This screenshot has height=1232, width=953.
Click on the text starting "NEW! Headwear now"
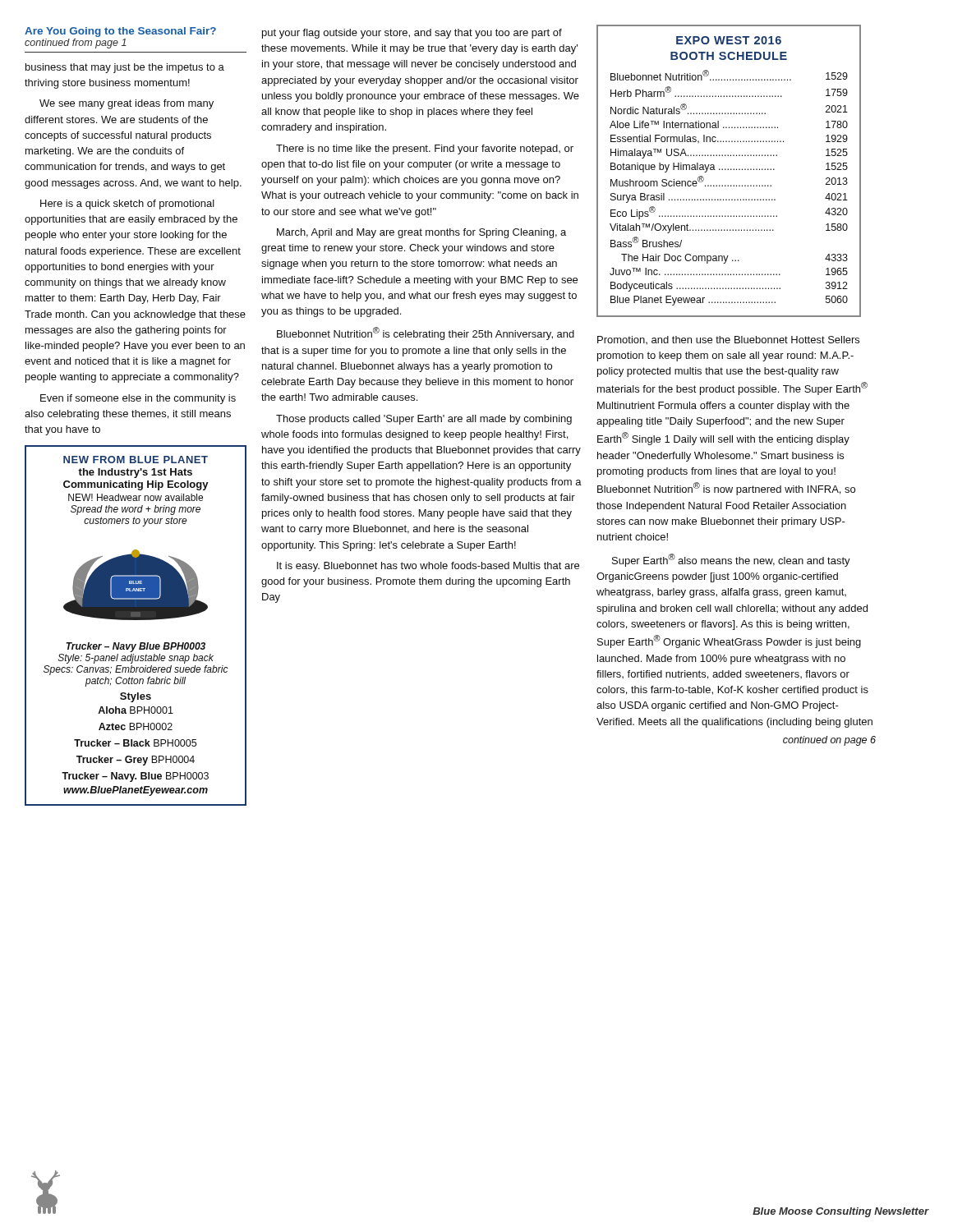click(x=136, y=510)
